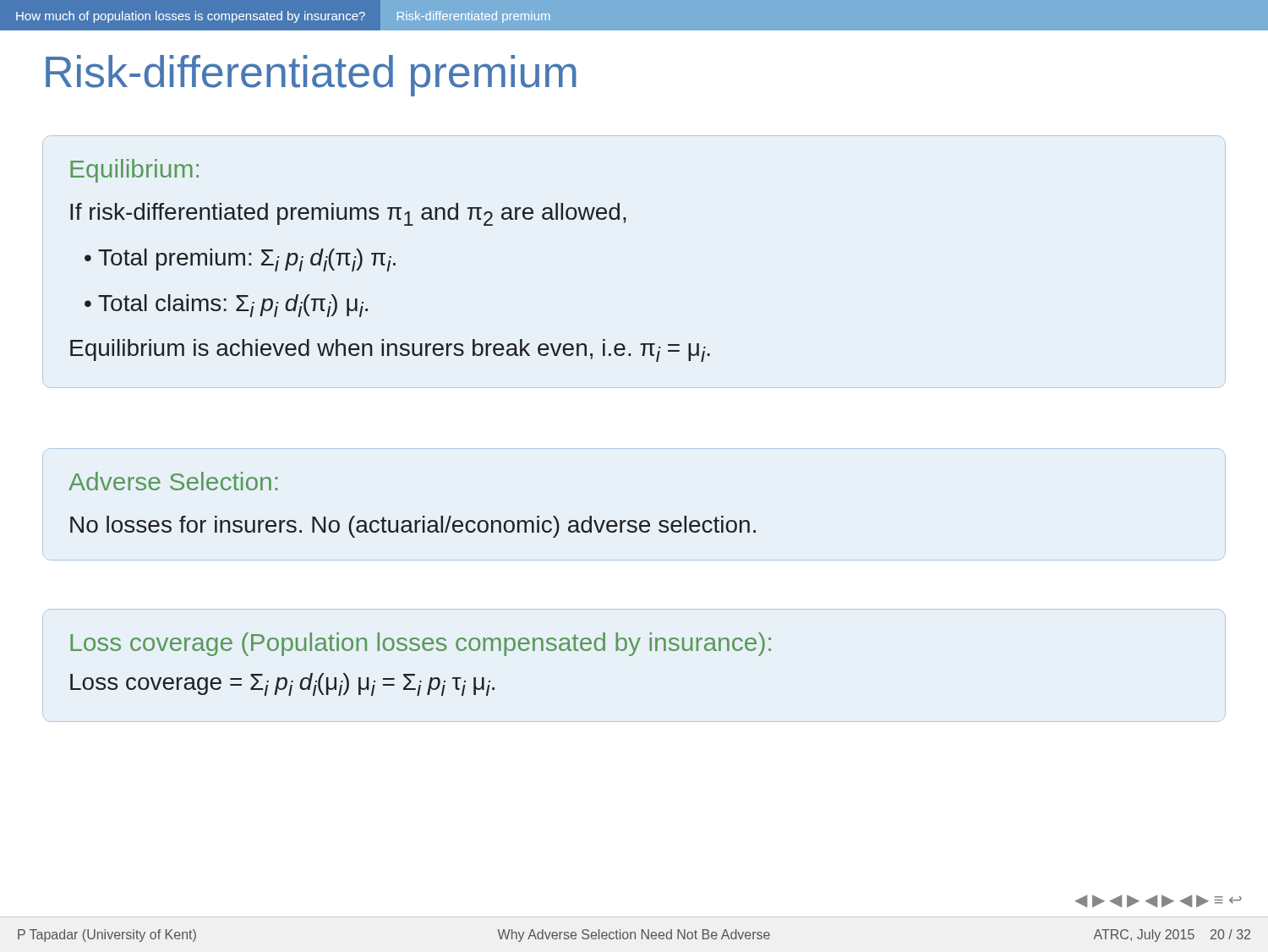This screenshot has width=1268, height=952.
Task: Click the section header that begins "Adverse Selection: No losses for insurers. No"
Action: (x=173, y=481)
